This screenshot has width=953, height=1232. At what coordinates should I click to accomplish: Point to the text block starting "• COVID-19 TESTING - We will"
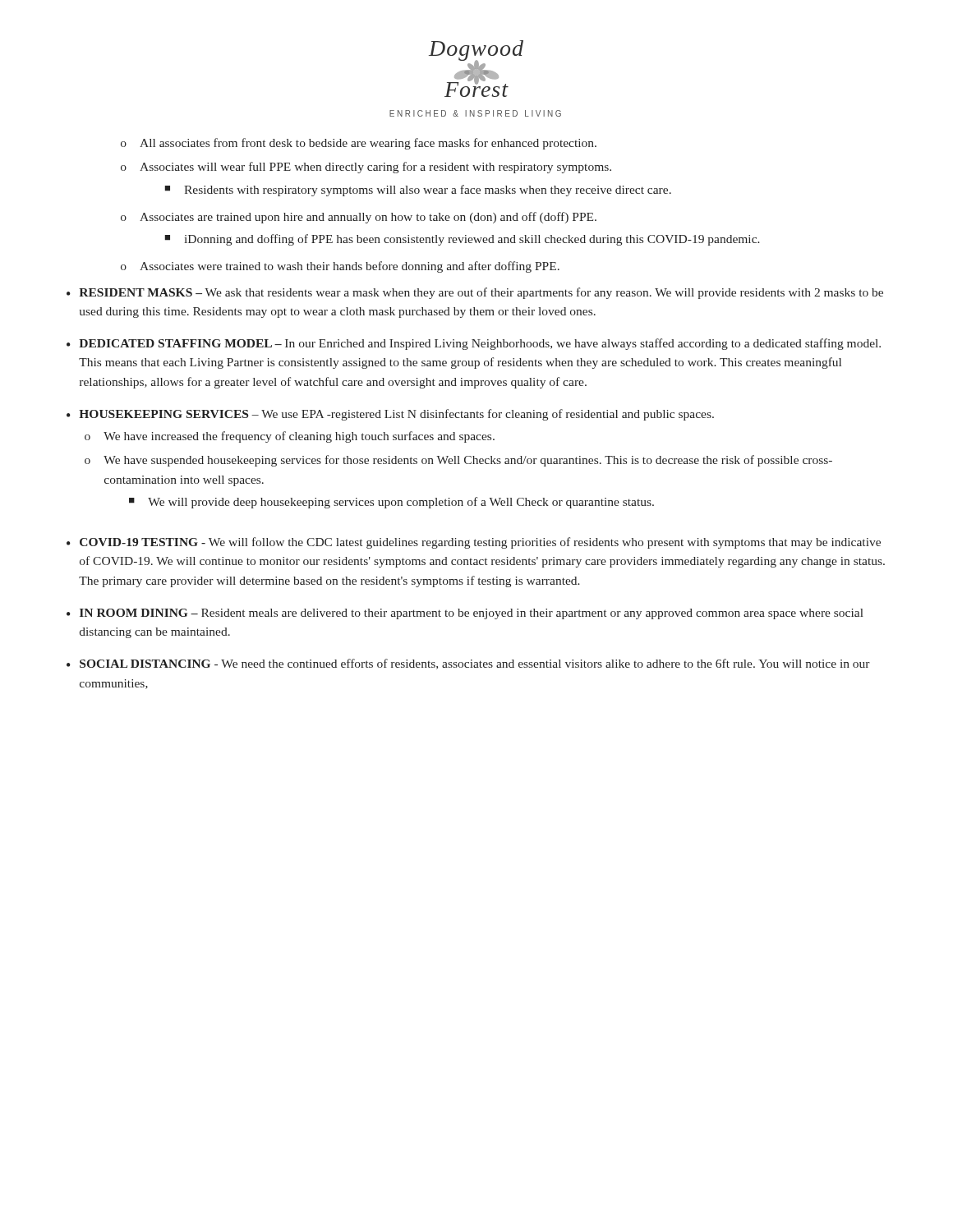click(x=476, y=561)
